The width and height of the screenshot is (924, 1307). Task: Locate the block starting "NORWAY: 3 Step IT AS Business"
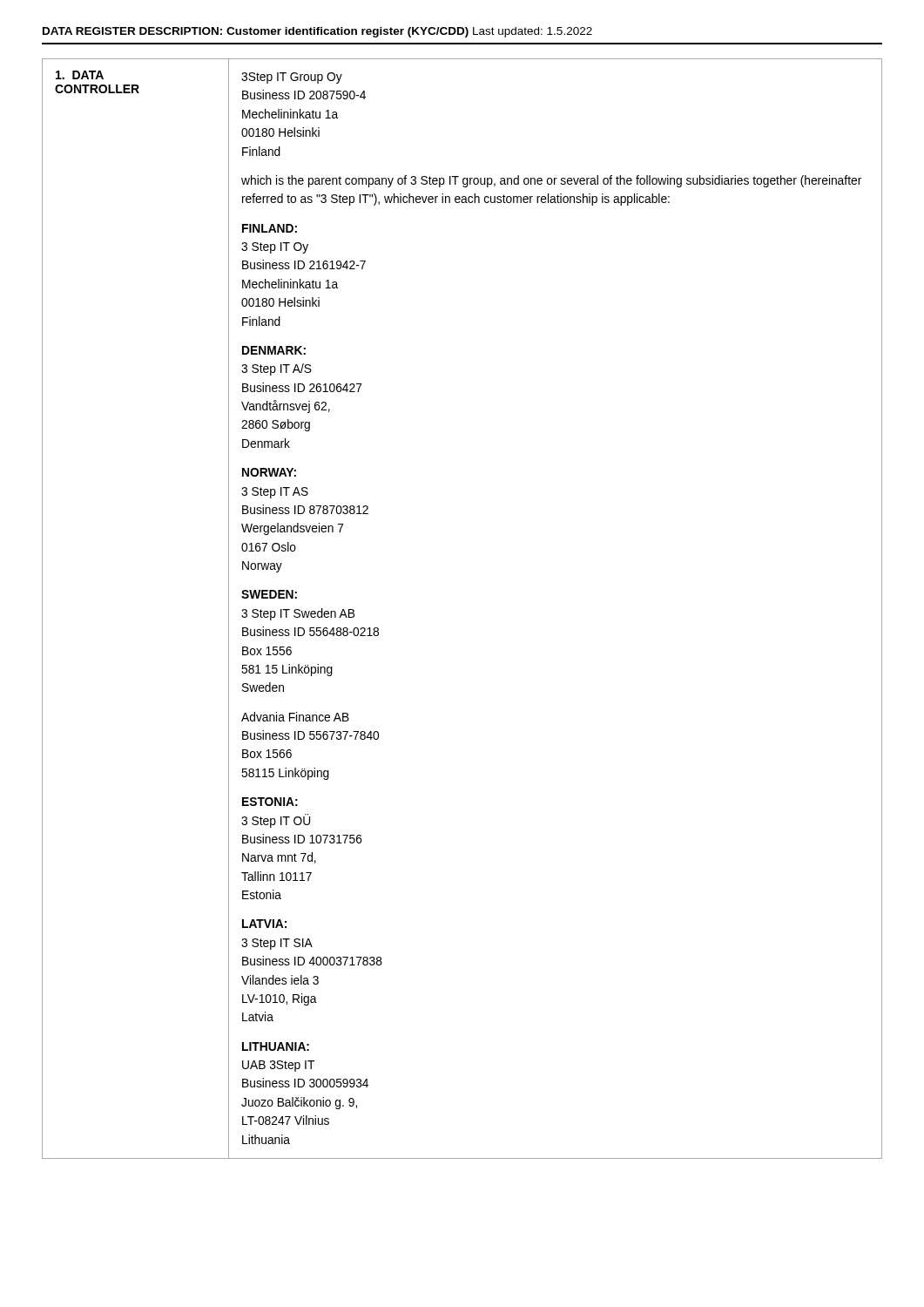[305, 519]
